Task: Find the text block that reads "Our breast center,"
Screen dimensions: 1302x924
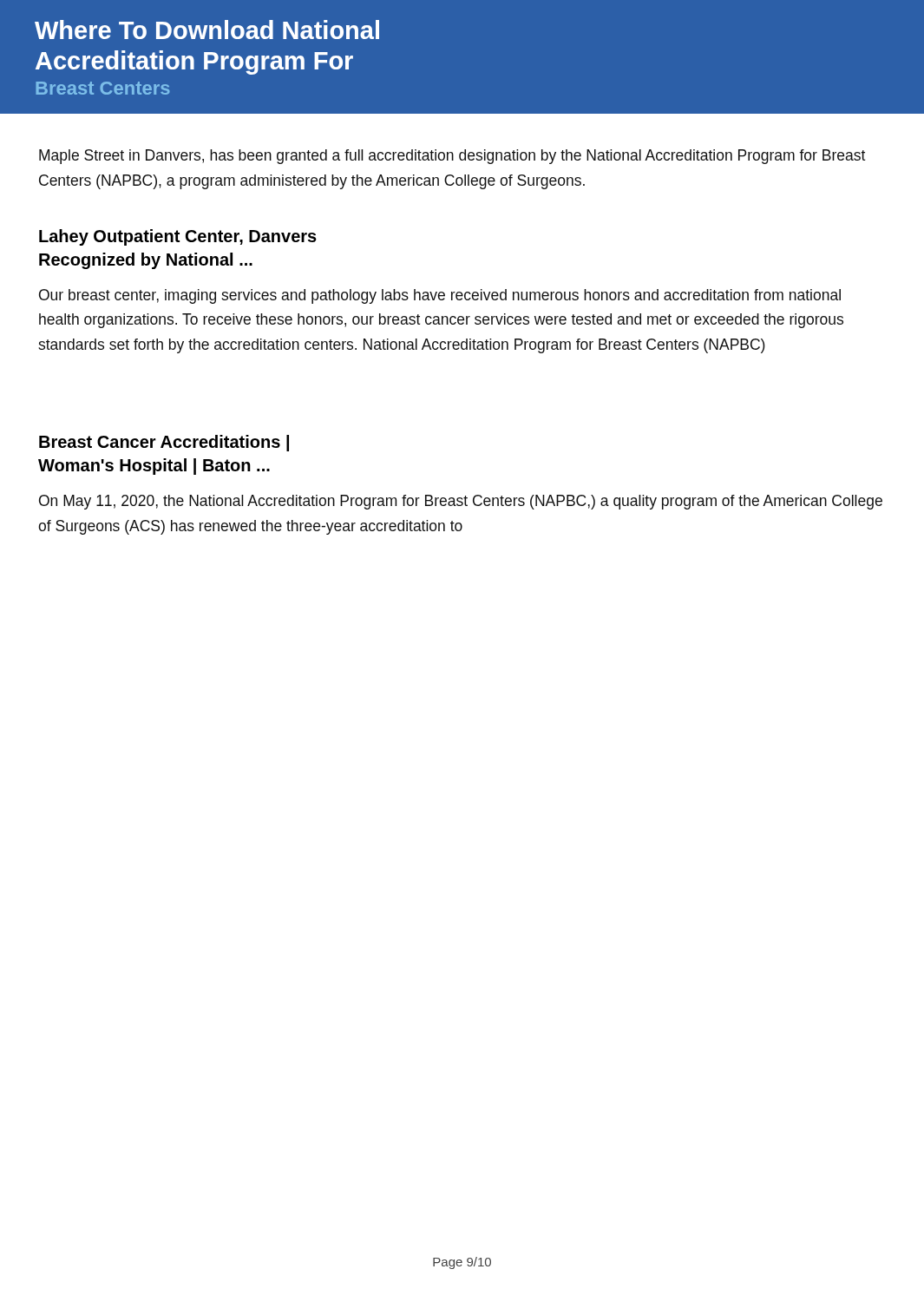Action: pos(462,320)
